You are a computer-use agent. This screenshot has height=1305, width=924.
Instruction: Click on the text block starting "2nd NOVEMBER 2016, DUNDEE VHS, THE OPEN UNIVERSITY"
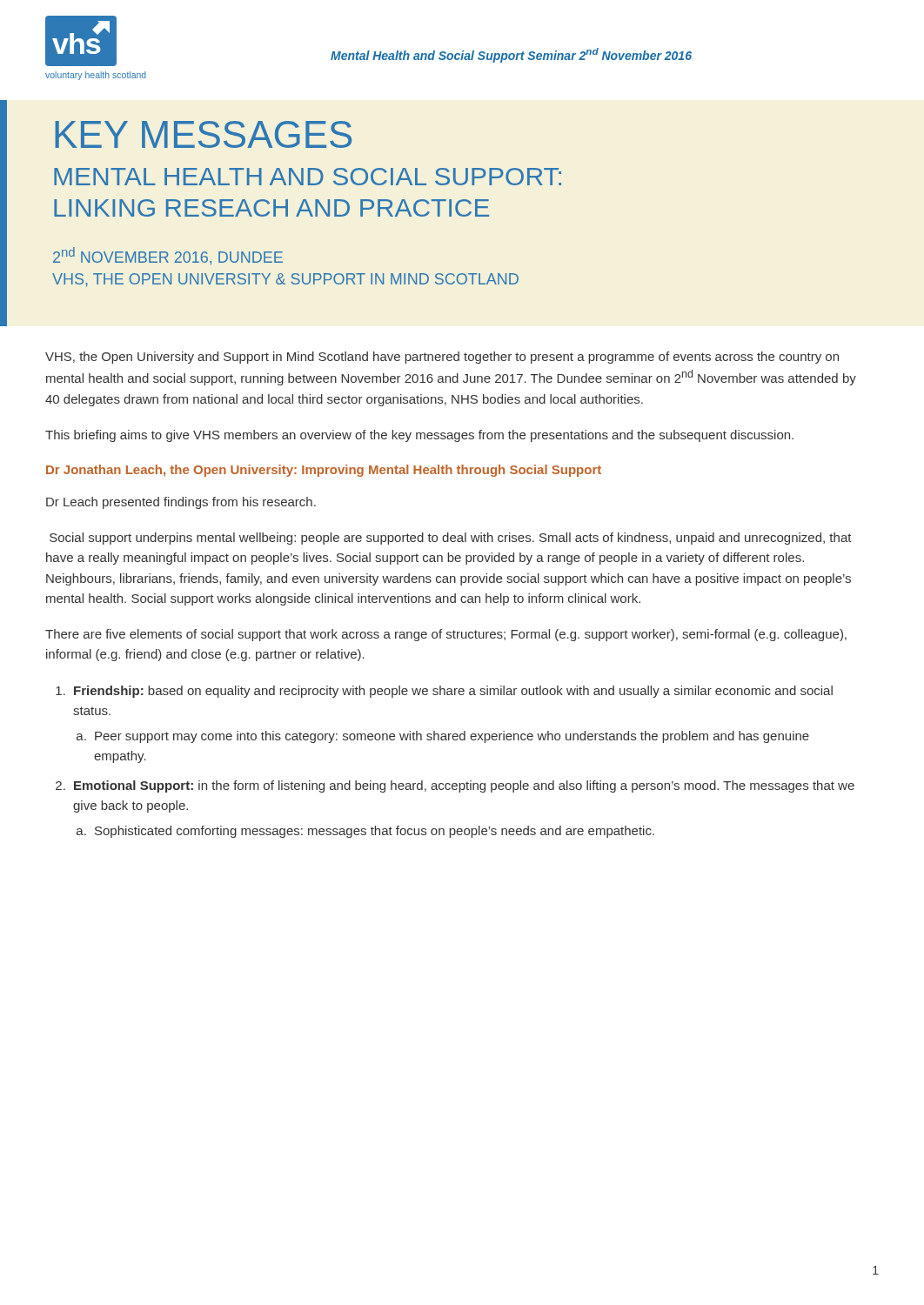coord(286,266)
